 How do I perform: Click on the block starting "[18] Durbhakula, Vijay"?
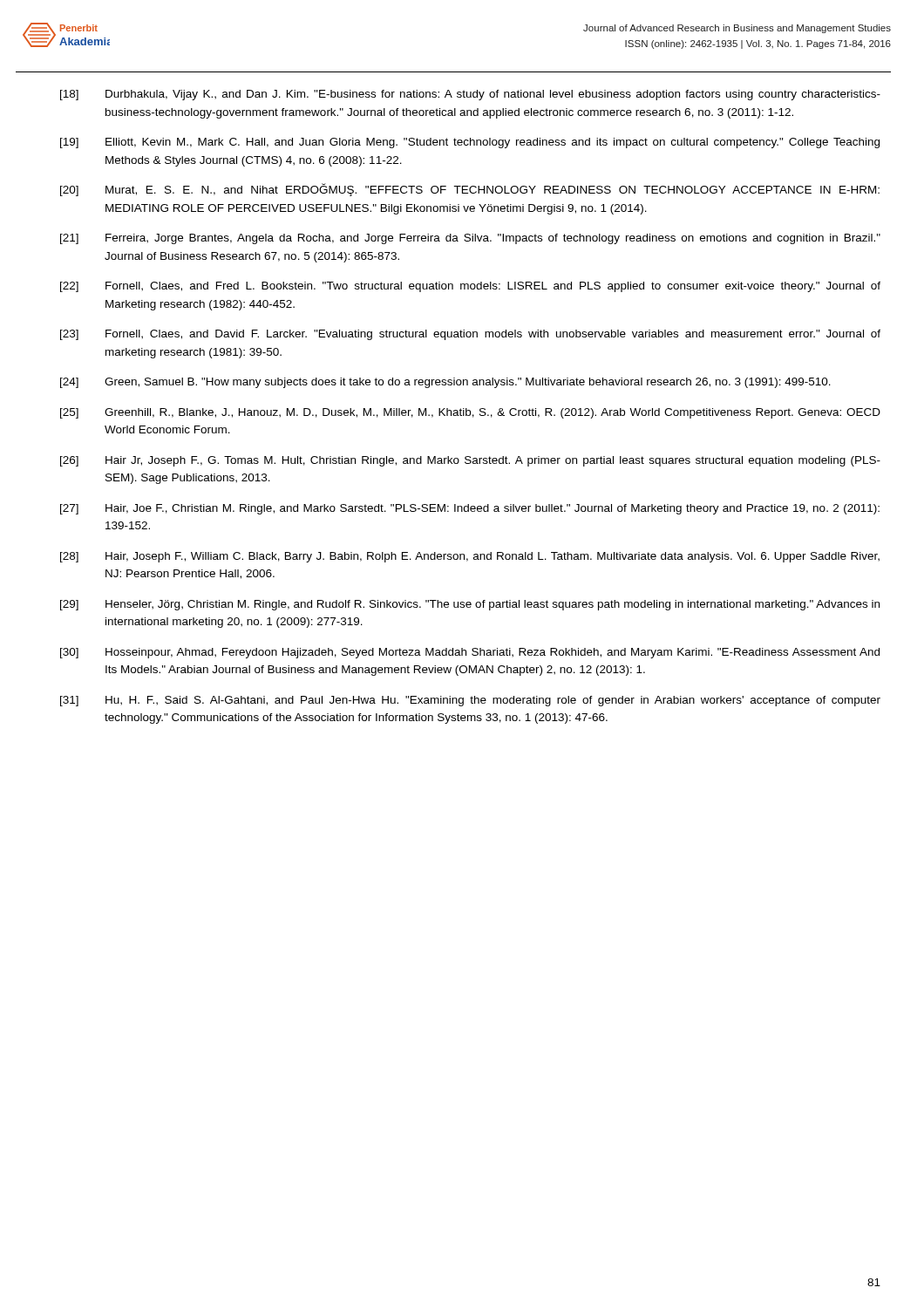click(470, 103)
